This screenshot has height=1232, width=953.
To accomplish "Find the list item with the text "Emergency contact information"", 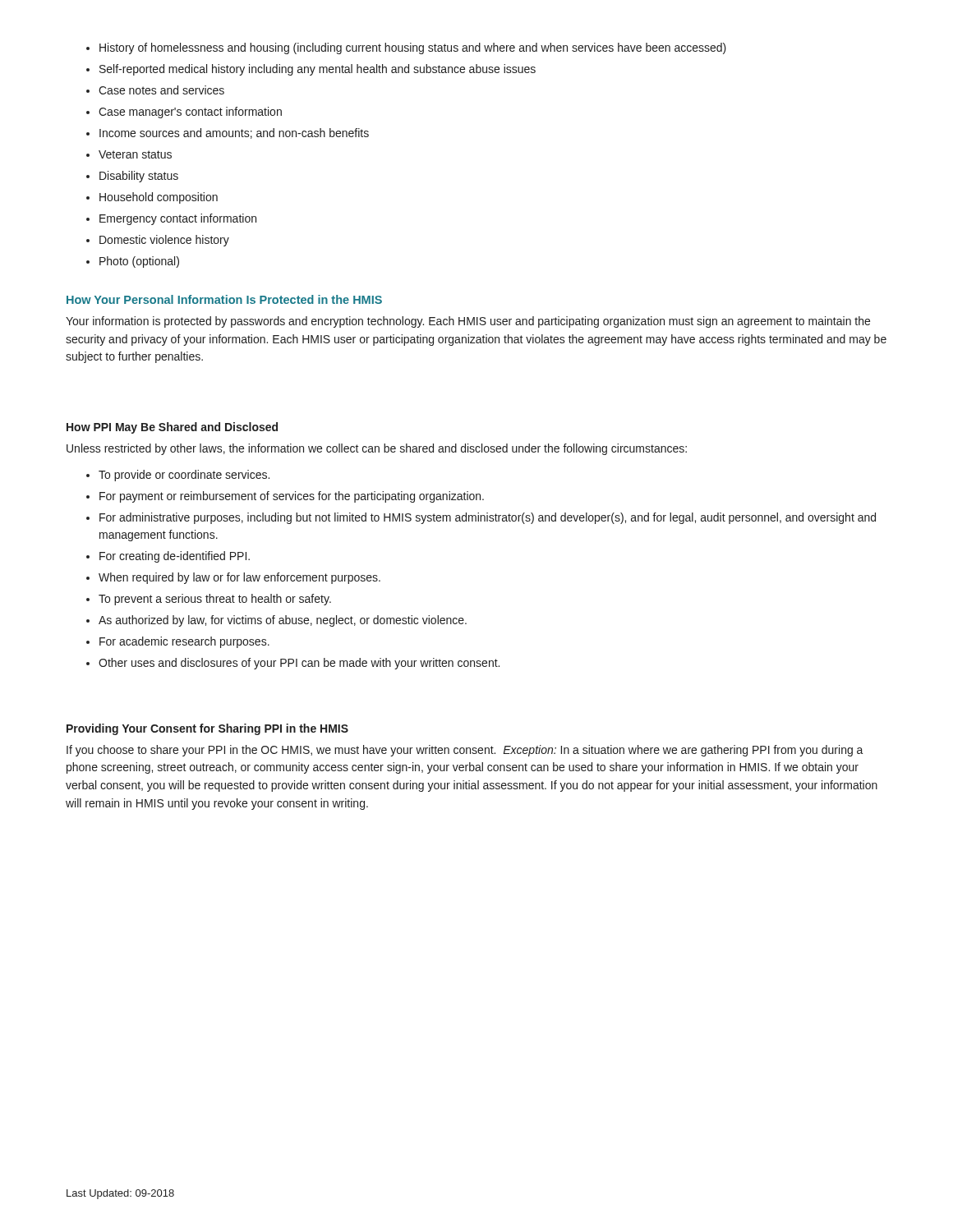I will click(178, 219).
